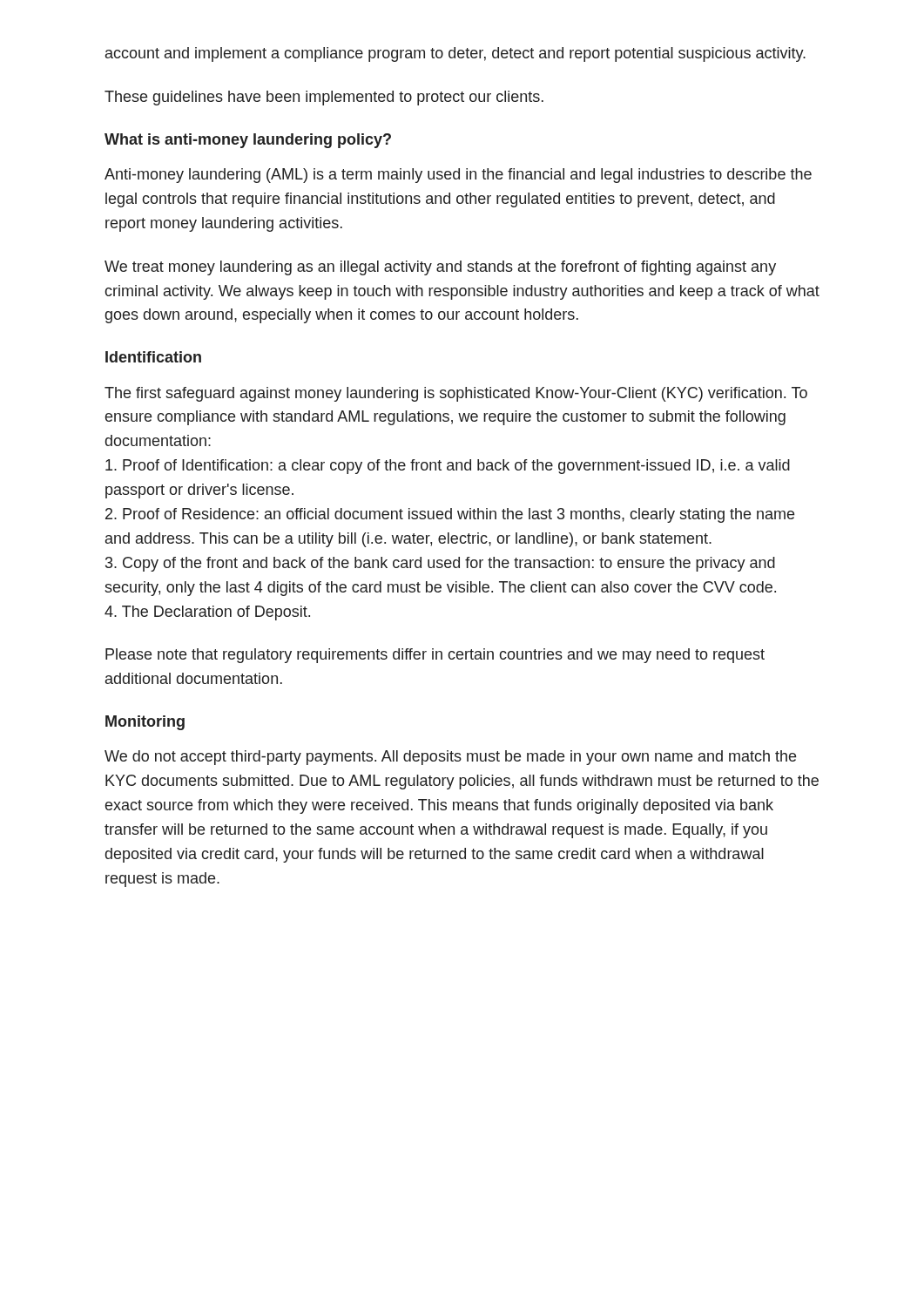Click on the list item that says "3. Copy of"

click(x=441, y=575)
